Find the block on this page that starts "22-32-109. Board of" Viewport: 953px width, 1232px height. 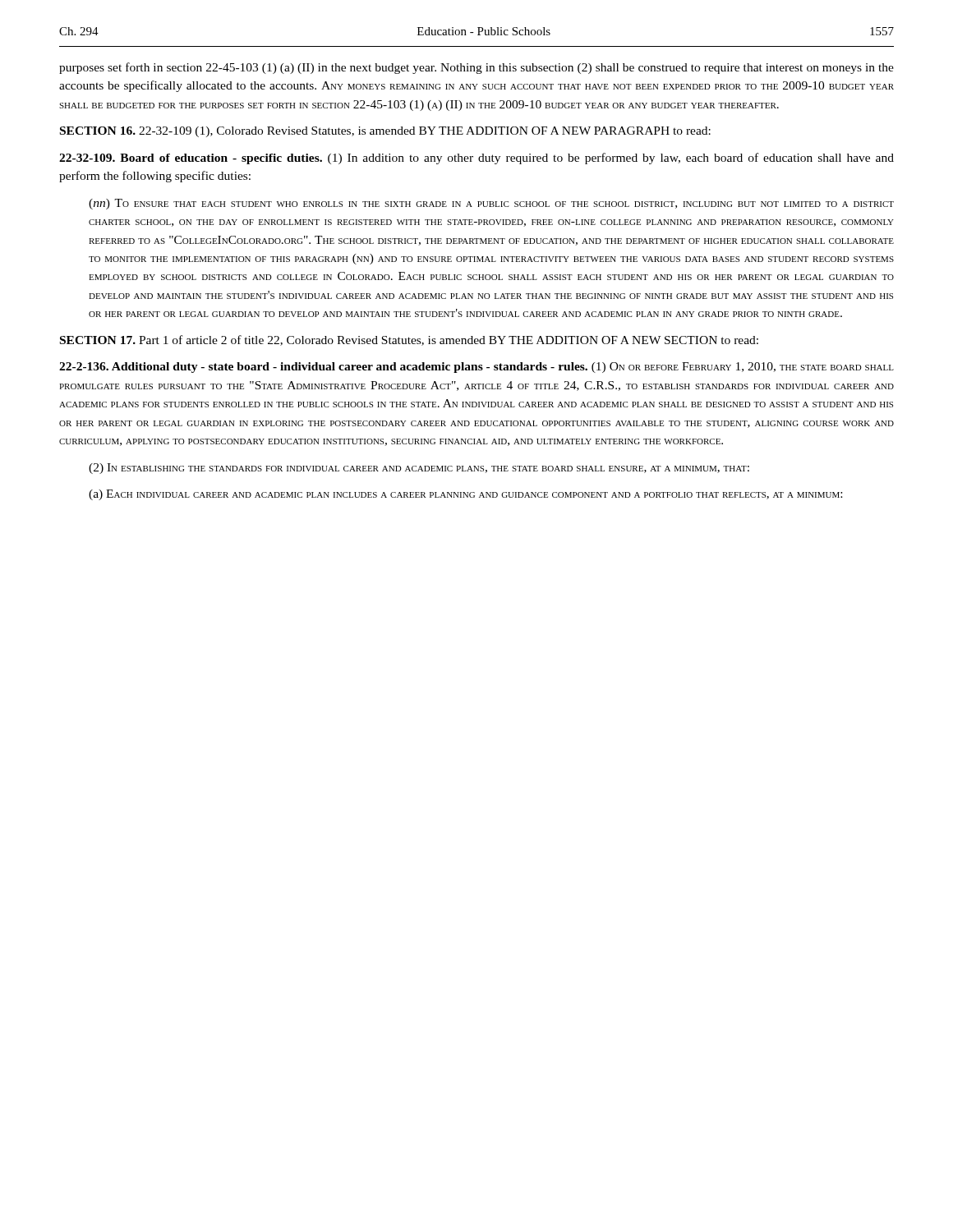(476, 167)
